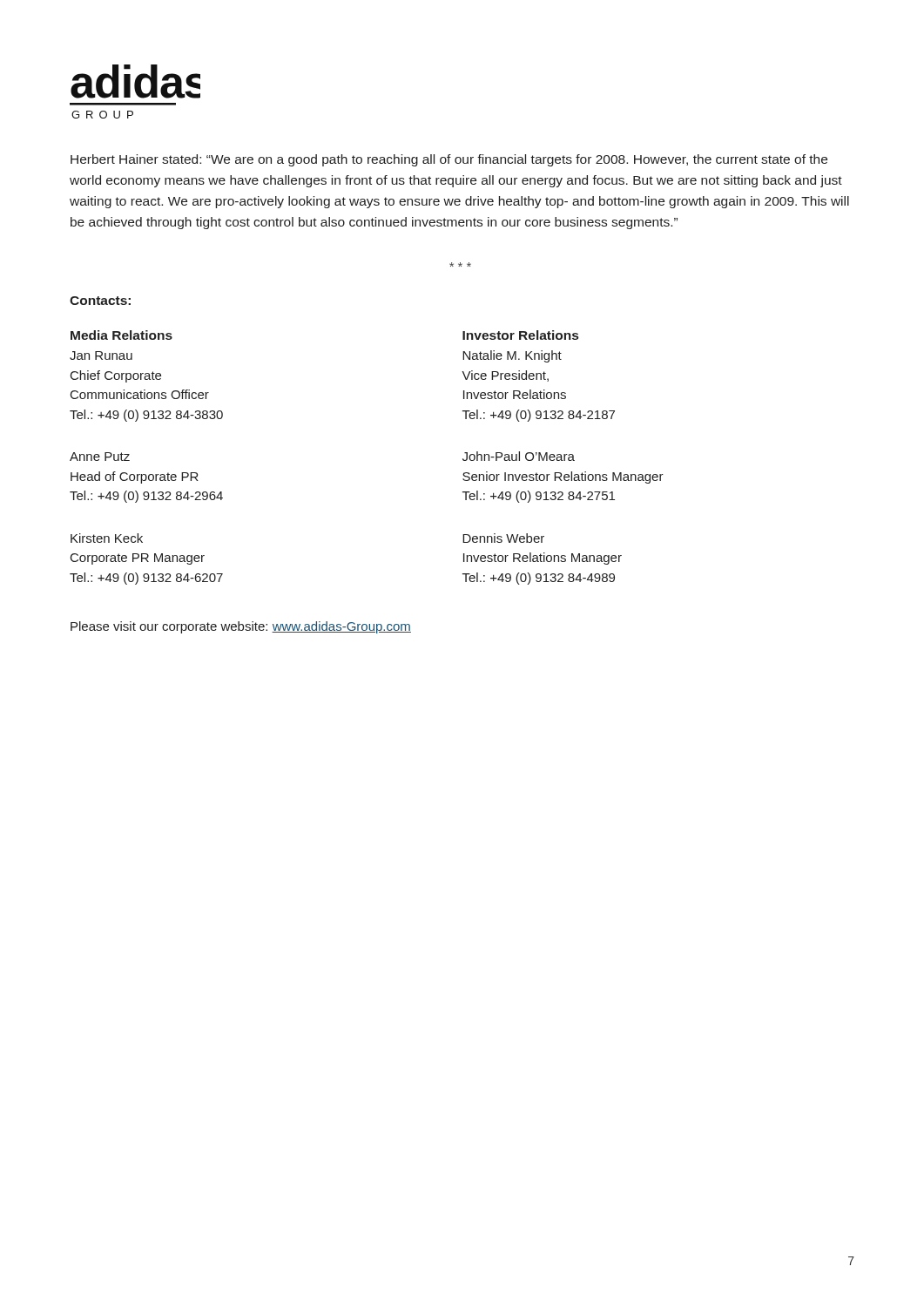Screen dimensions: 1307x924
Task: Locate the text block that says "Dennis Weber Investor Relations"
Action: (x=503, y=538)
